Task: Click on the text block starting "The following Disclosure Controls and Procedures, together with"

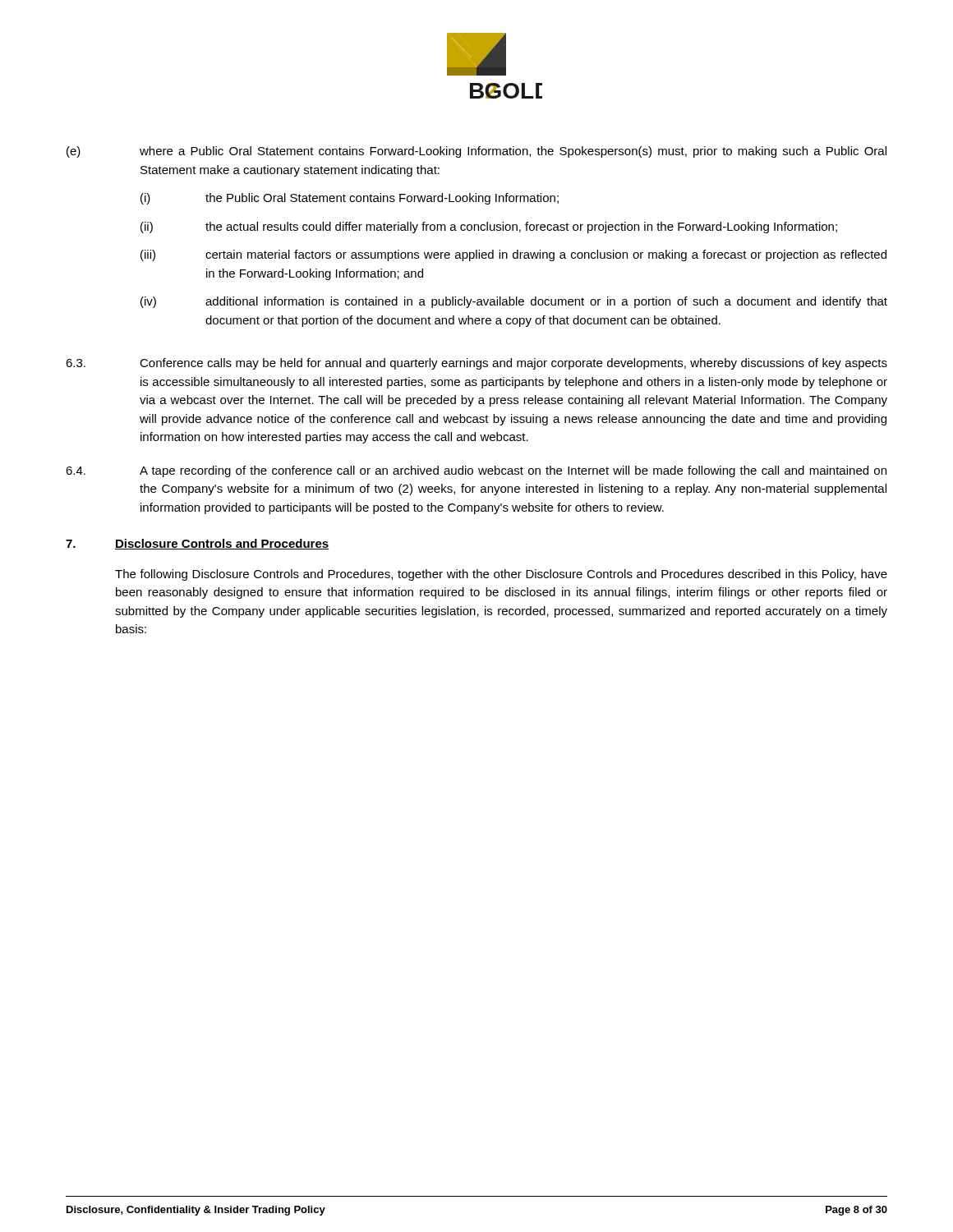Action: pos(501,601)
